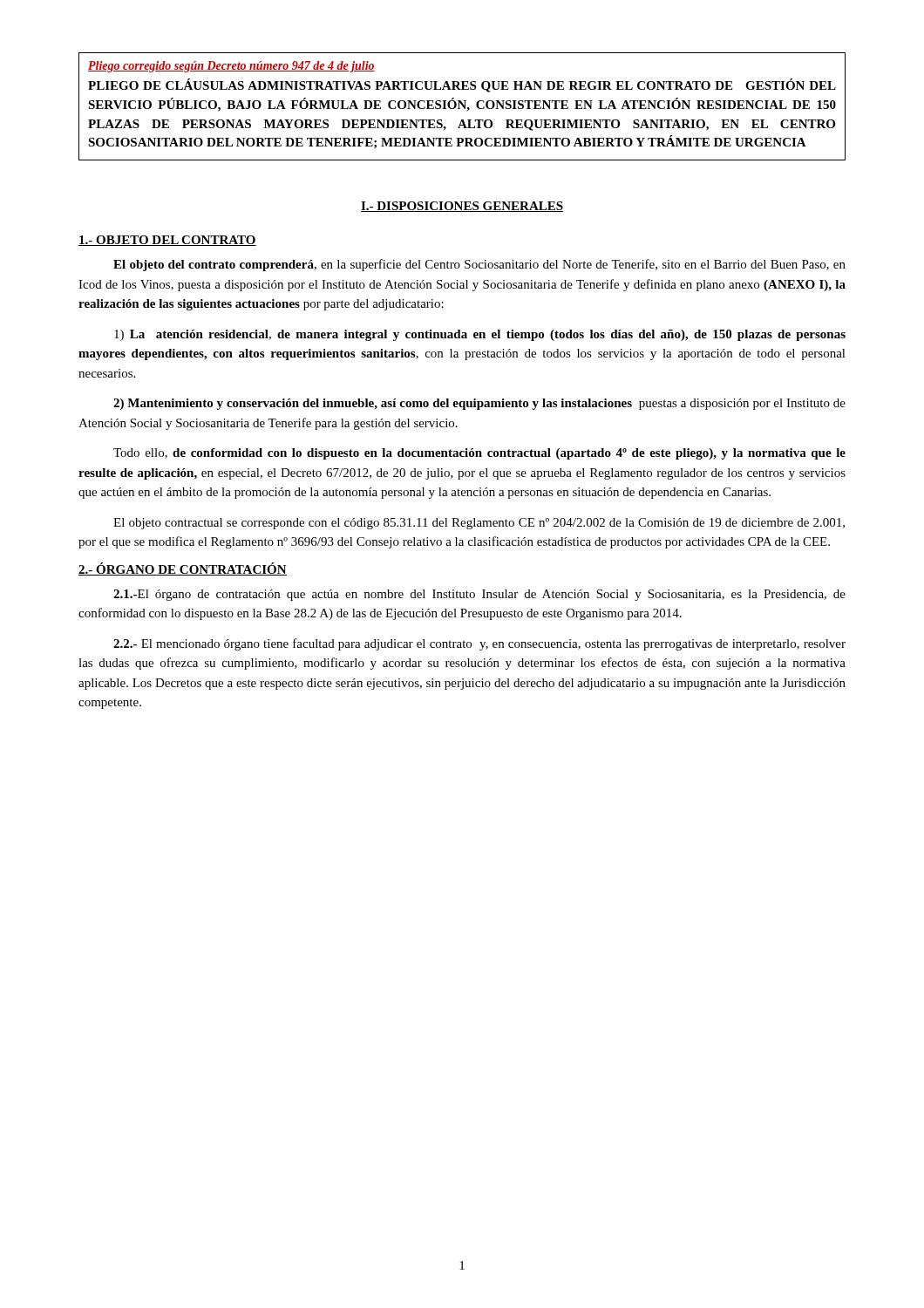The width and height of the screenshot is (924, 1308).
Task: Click the passage that begins "1) La atención residencial, de"
Action: 462,353
